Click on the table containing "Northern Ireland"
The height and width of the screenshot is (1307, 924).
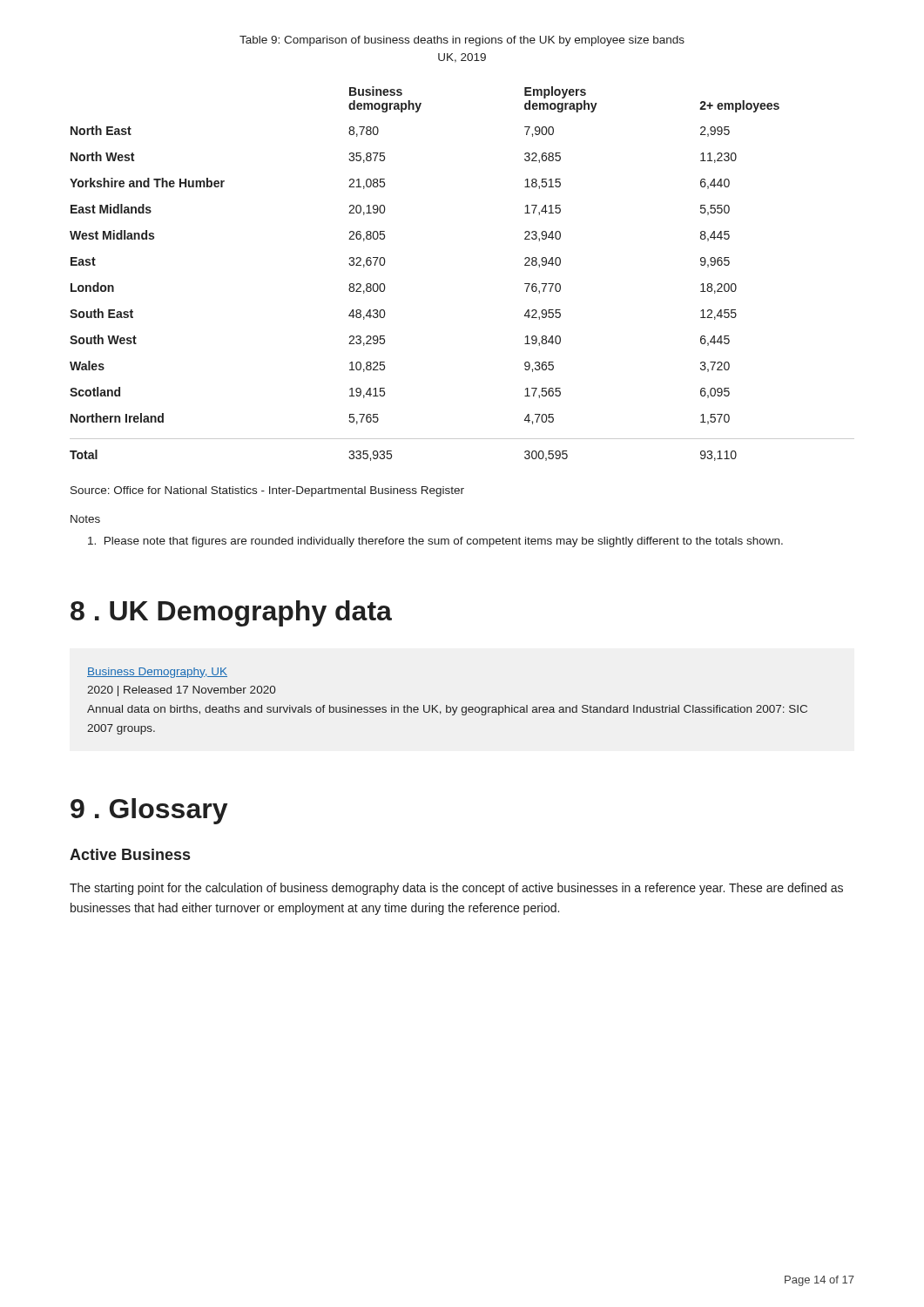[x=462, y=273]
